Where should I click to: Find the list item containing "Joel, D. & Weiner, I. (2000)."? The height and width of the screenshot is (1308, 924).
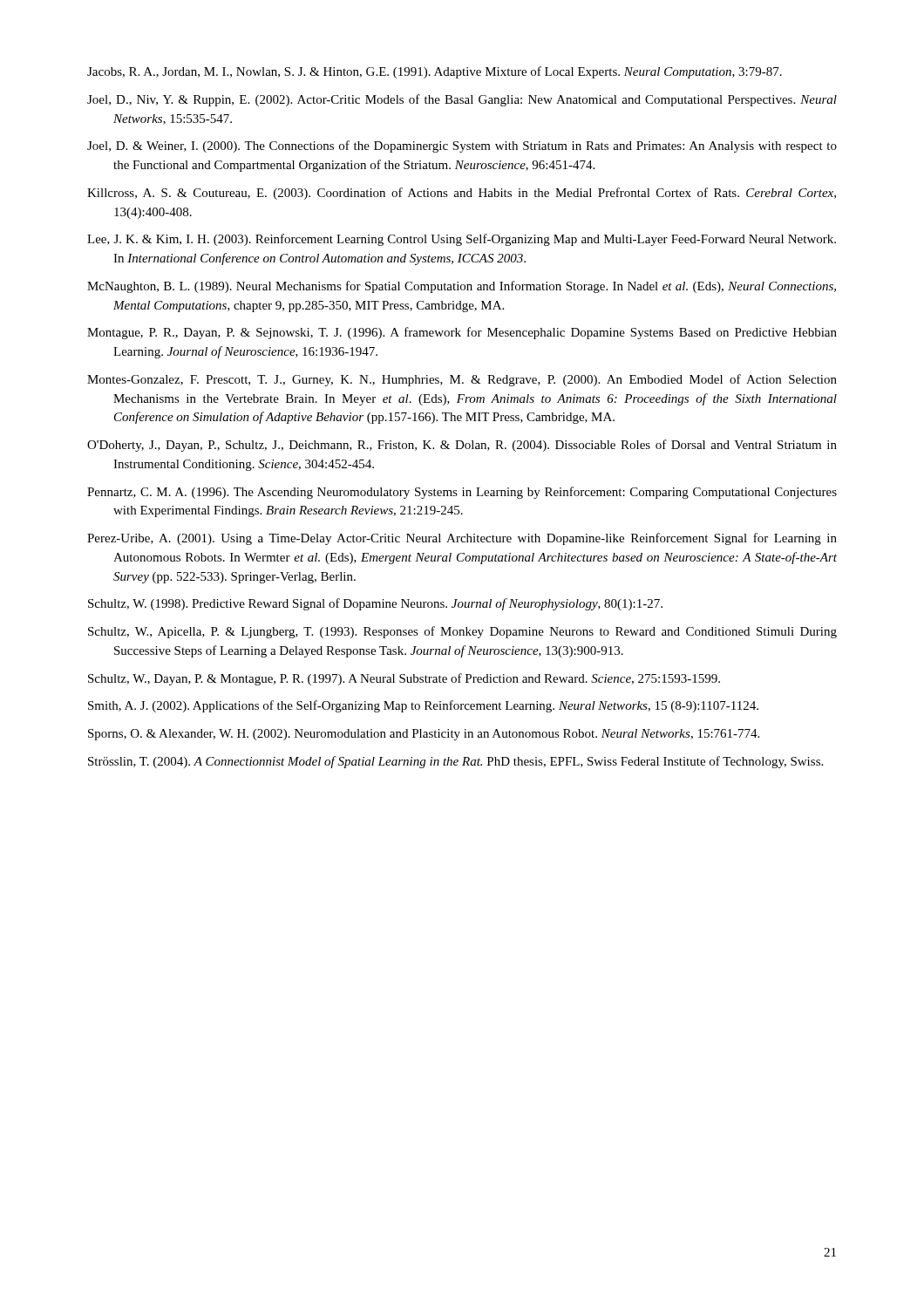(x=462, y=155)
